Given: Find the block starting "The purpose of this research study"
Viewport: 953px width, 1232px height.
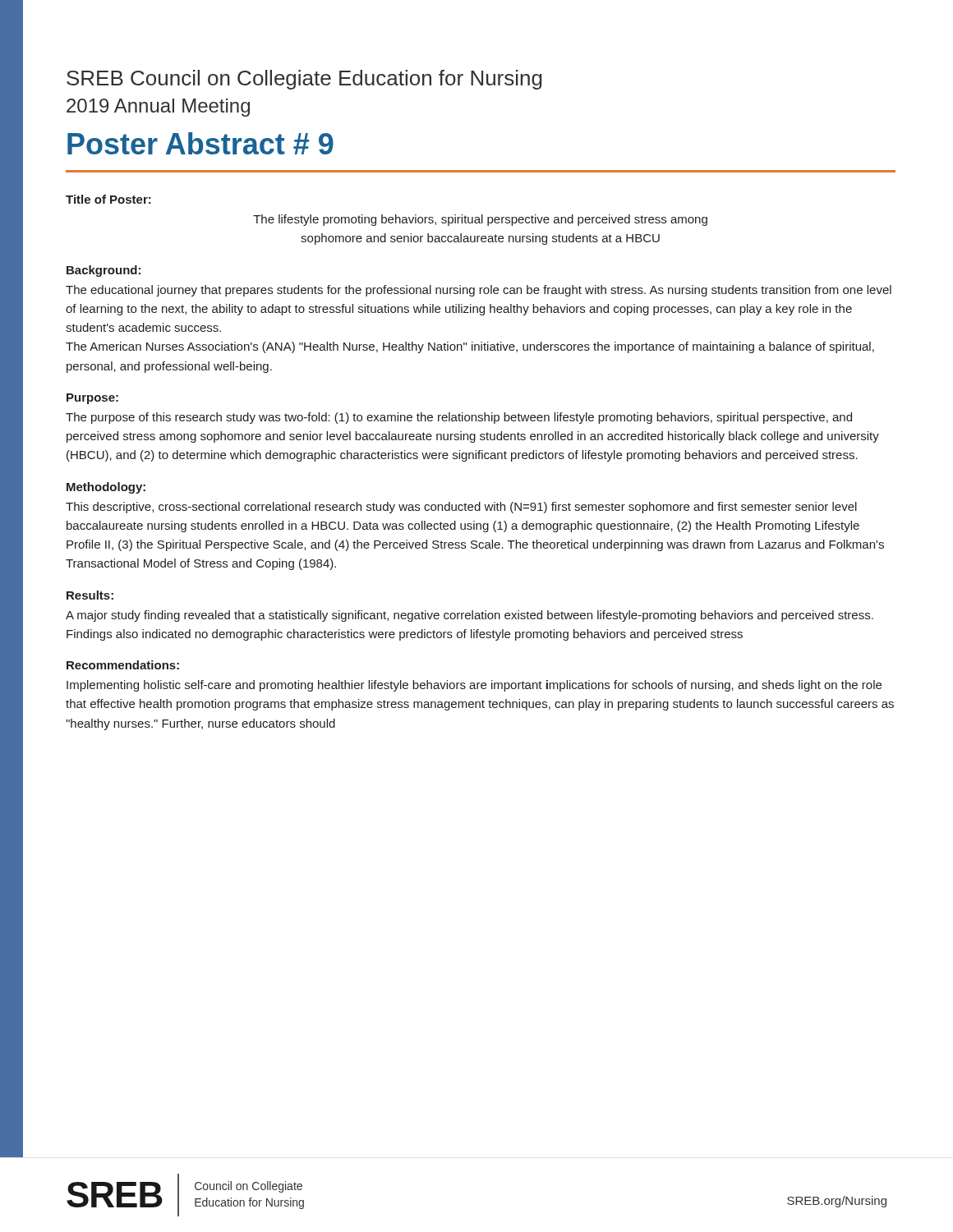Looking at the screenshot, I should click(x=481, y=436).
